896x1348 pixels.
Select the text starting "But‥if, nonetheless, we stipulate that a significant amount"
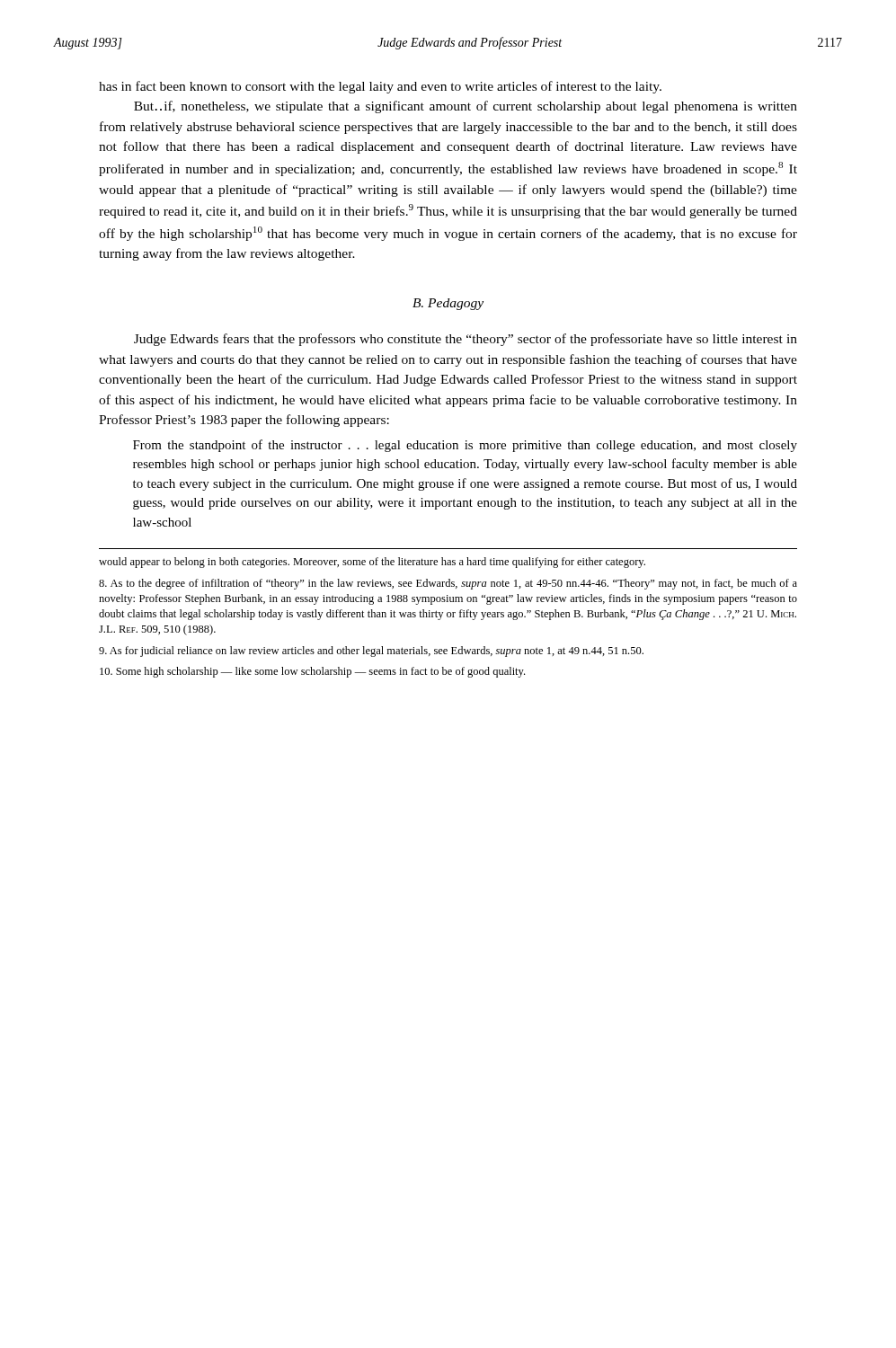448,180
